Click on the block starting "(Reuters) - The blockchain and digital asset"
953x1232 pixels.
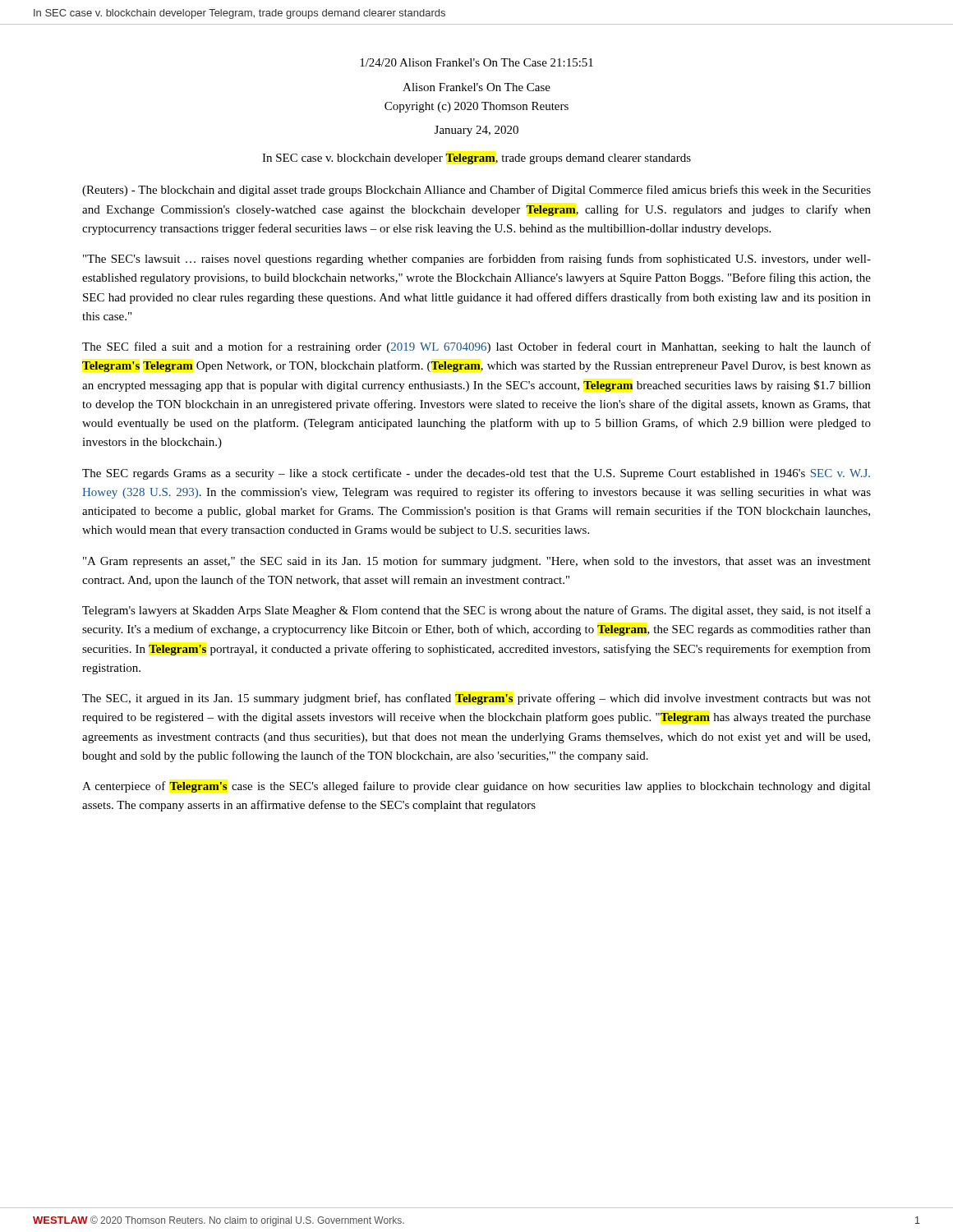pyautogui.click(x=476, y=209)
